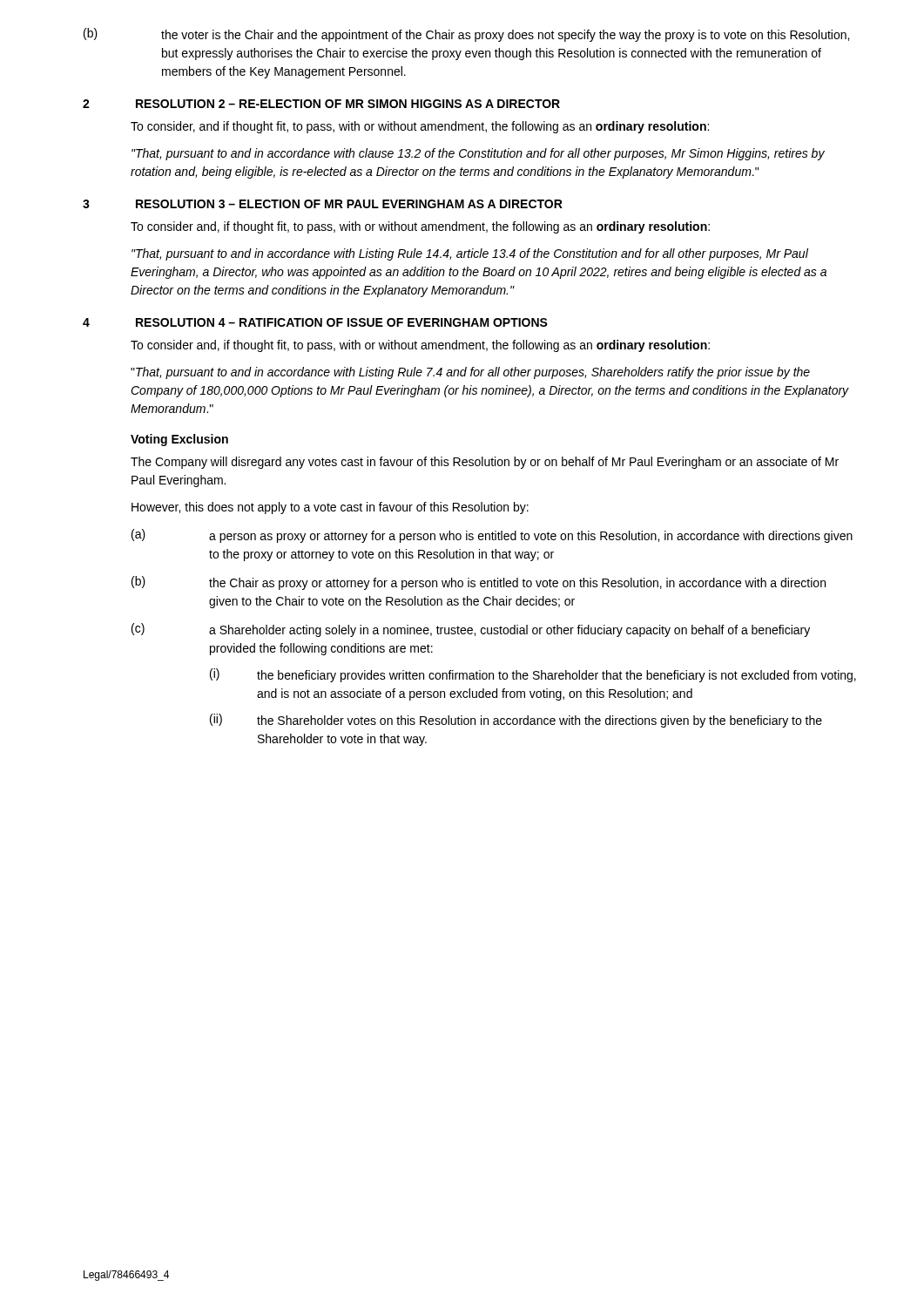This screenshot has width=924, height=1307.
Task: Point to the block starting "Voting Exclusion"
Action: 179,440
